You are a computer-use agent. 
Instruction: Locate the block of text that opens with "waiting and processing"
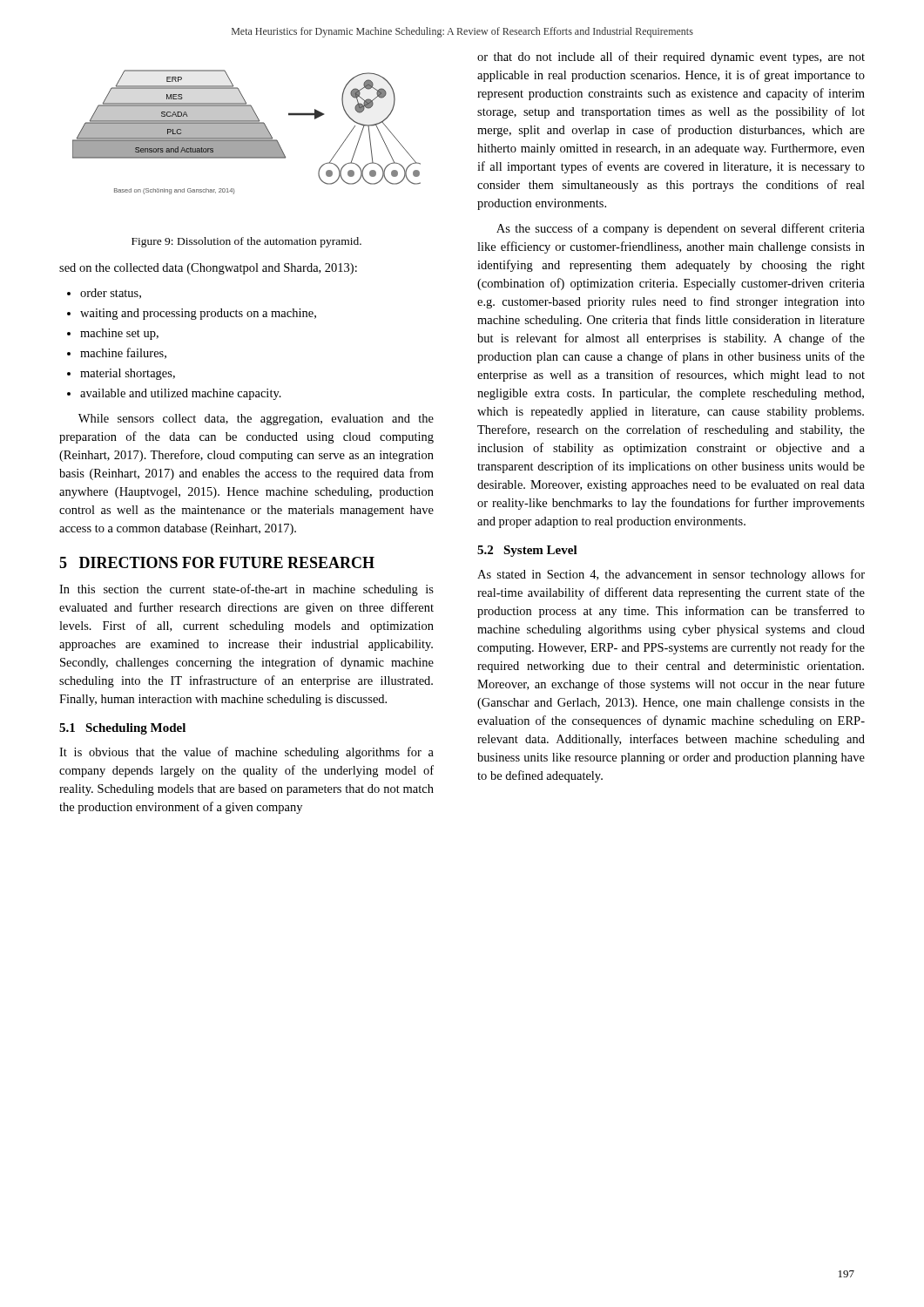click(198, 312)
